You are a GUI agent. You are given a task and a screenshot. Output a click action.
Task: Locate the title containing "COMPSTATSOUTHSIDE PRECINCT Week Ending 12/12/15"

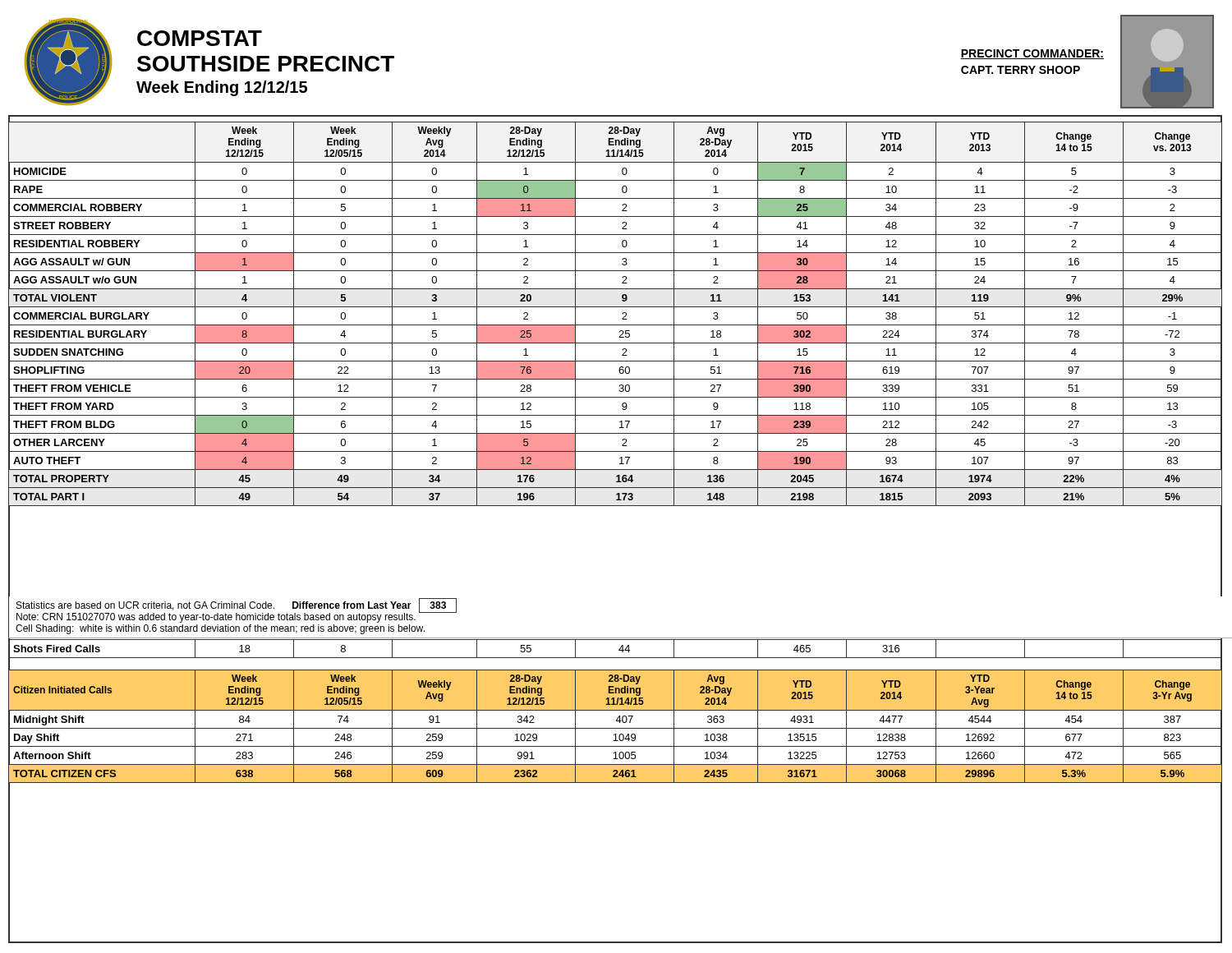tap(200, 38)
